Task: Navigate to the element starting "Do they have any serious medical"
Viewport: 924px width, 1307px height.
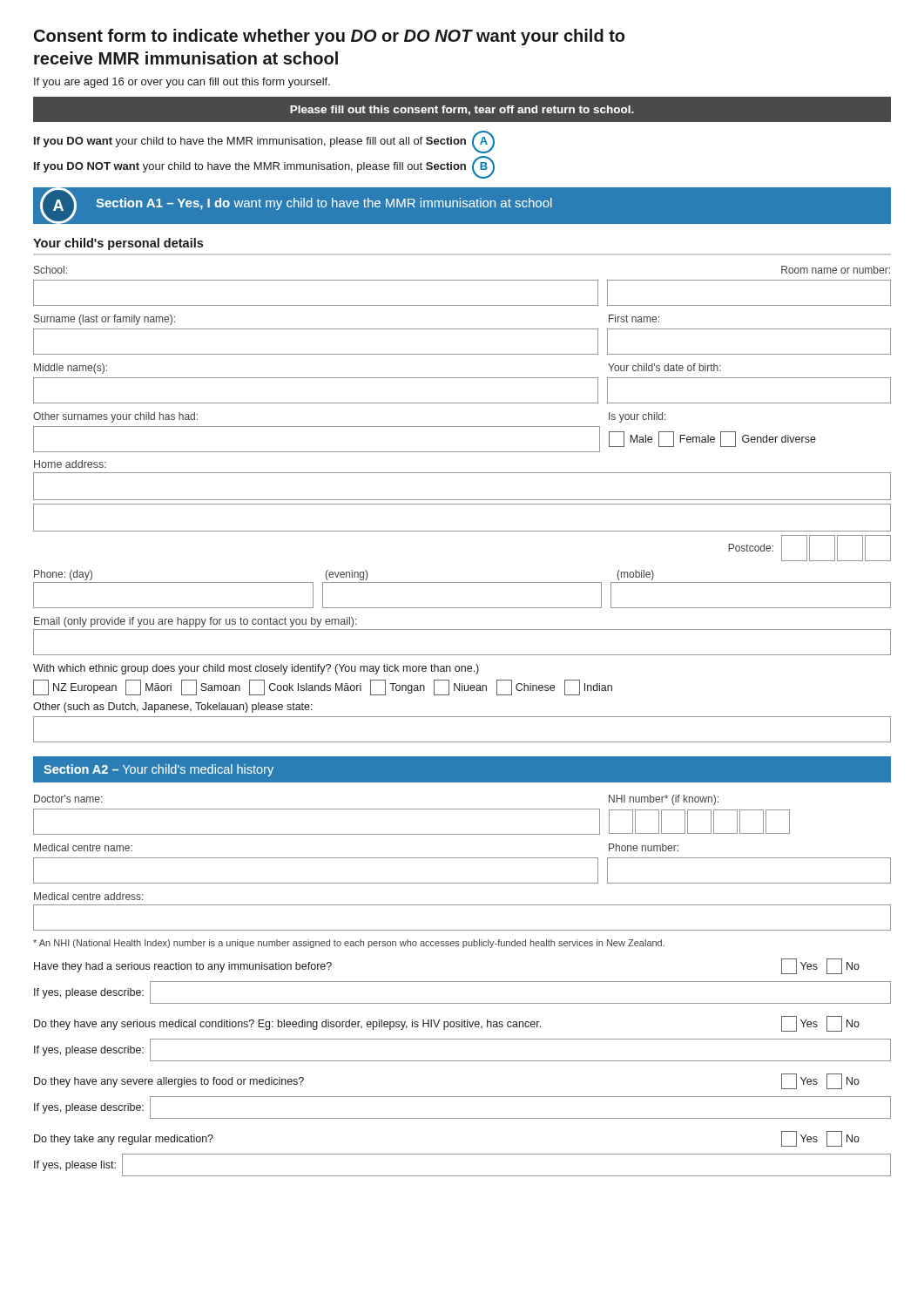Action: [x=462, y=1024]
